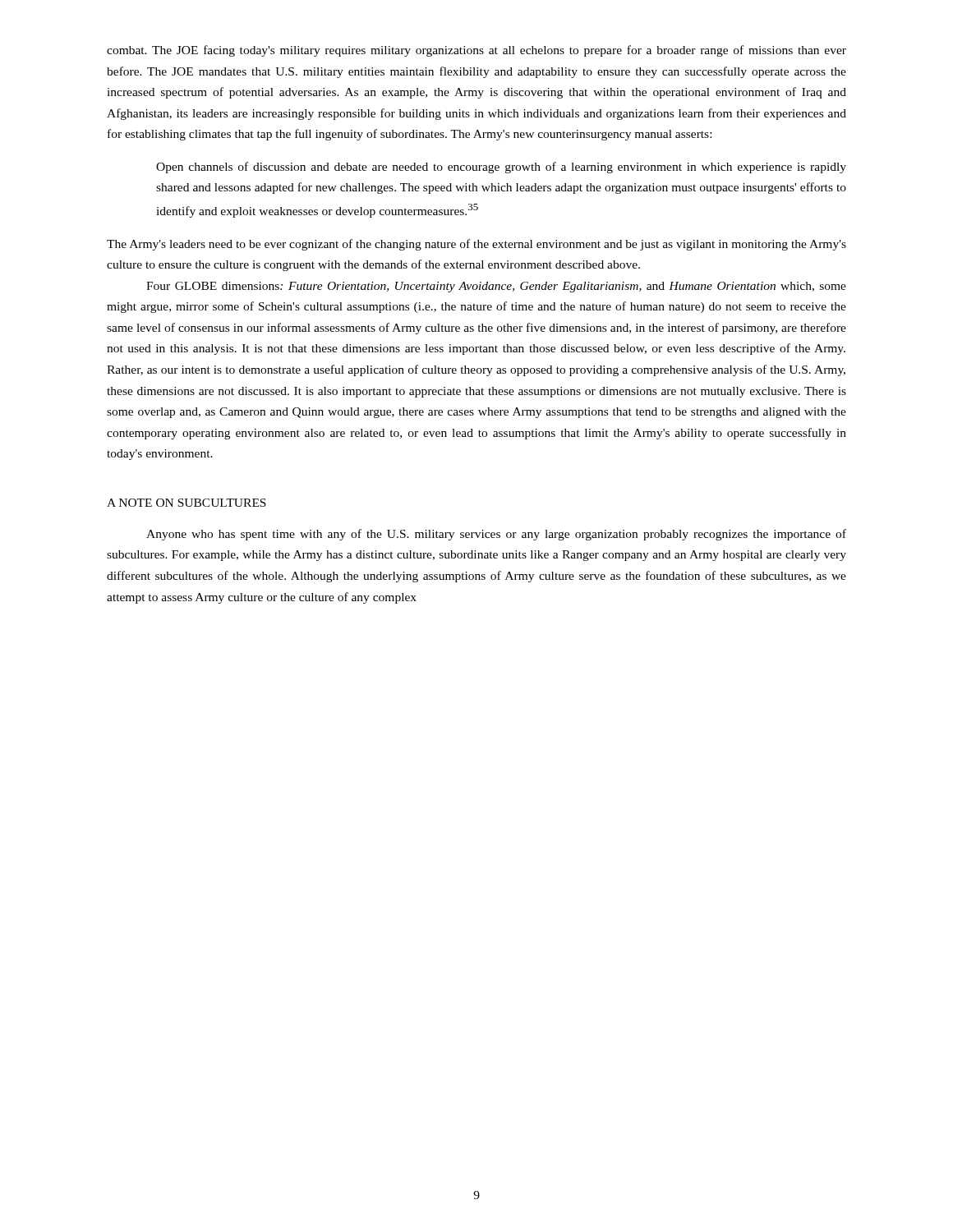Navigate to the text starting "Anyone who has spent time with"

[476, 565]
